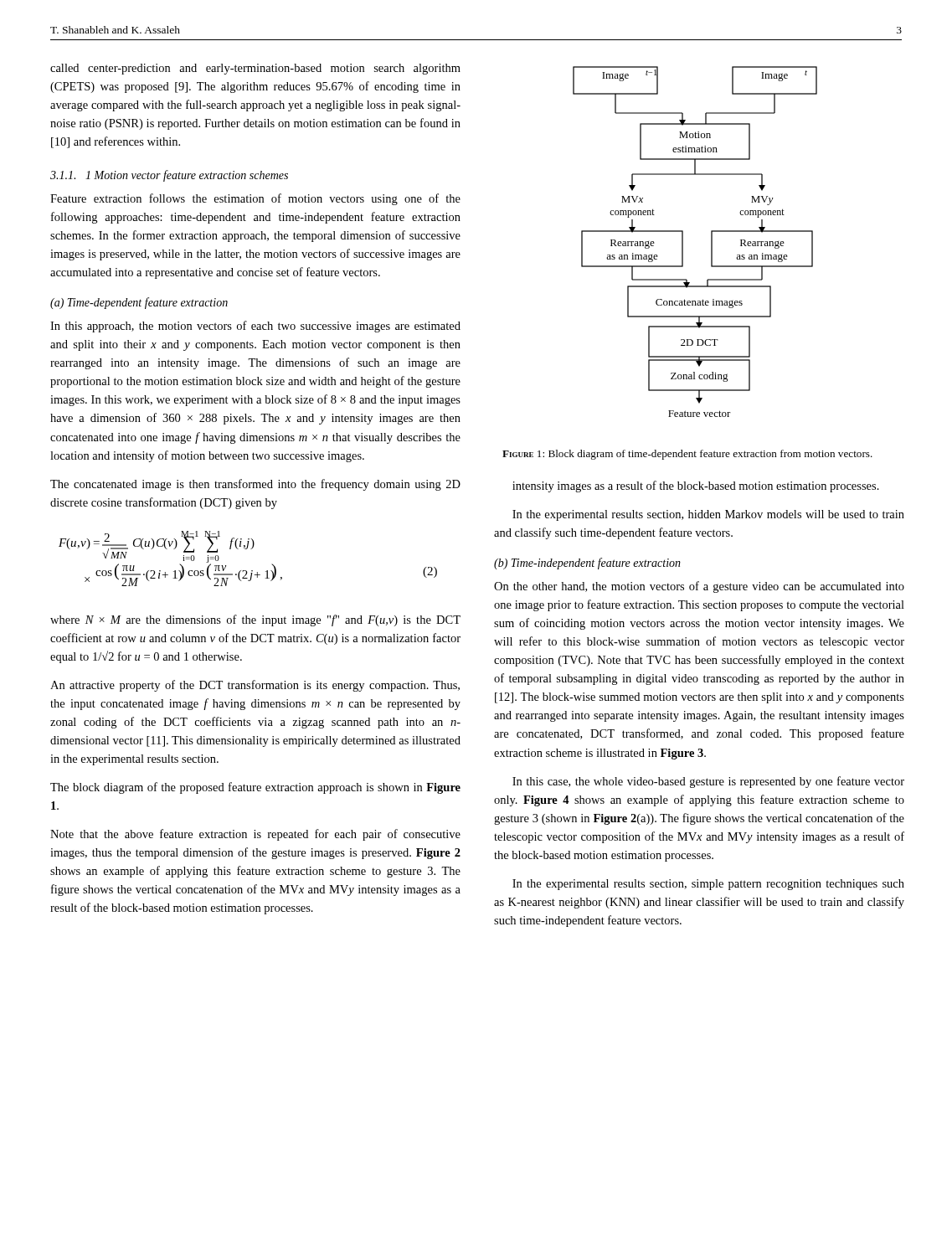The width and height of the screenshot is (952, 1256).
Task: Find the text block that reads "The concatenated image is then transformed into the"
Action: click(x=255, y=493)
